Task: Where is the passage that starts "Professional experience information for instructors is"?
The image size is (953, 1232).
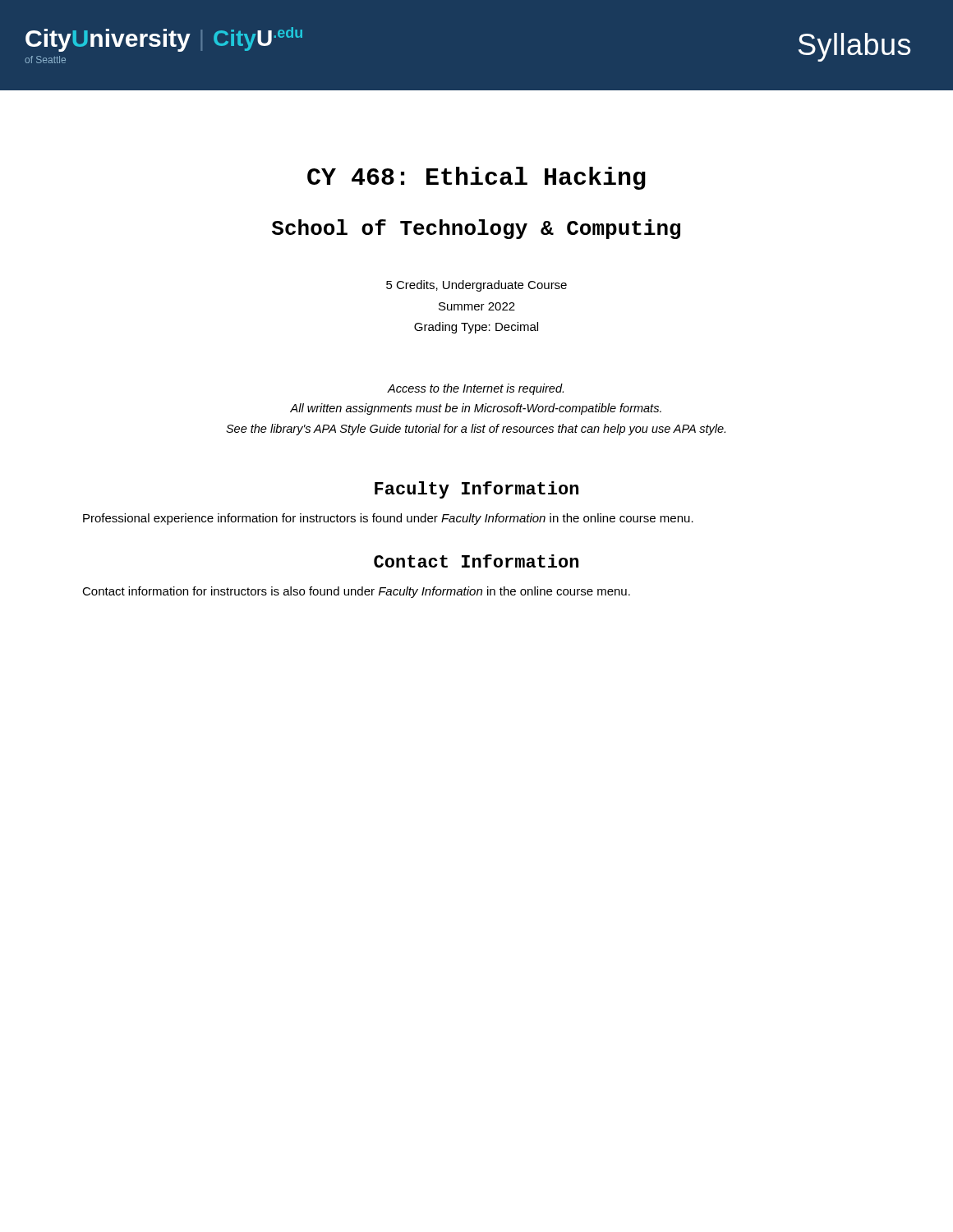Action: tap(388, 518)
